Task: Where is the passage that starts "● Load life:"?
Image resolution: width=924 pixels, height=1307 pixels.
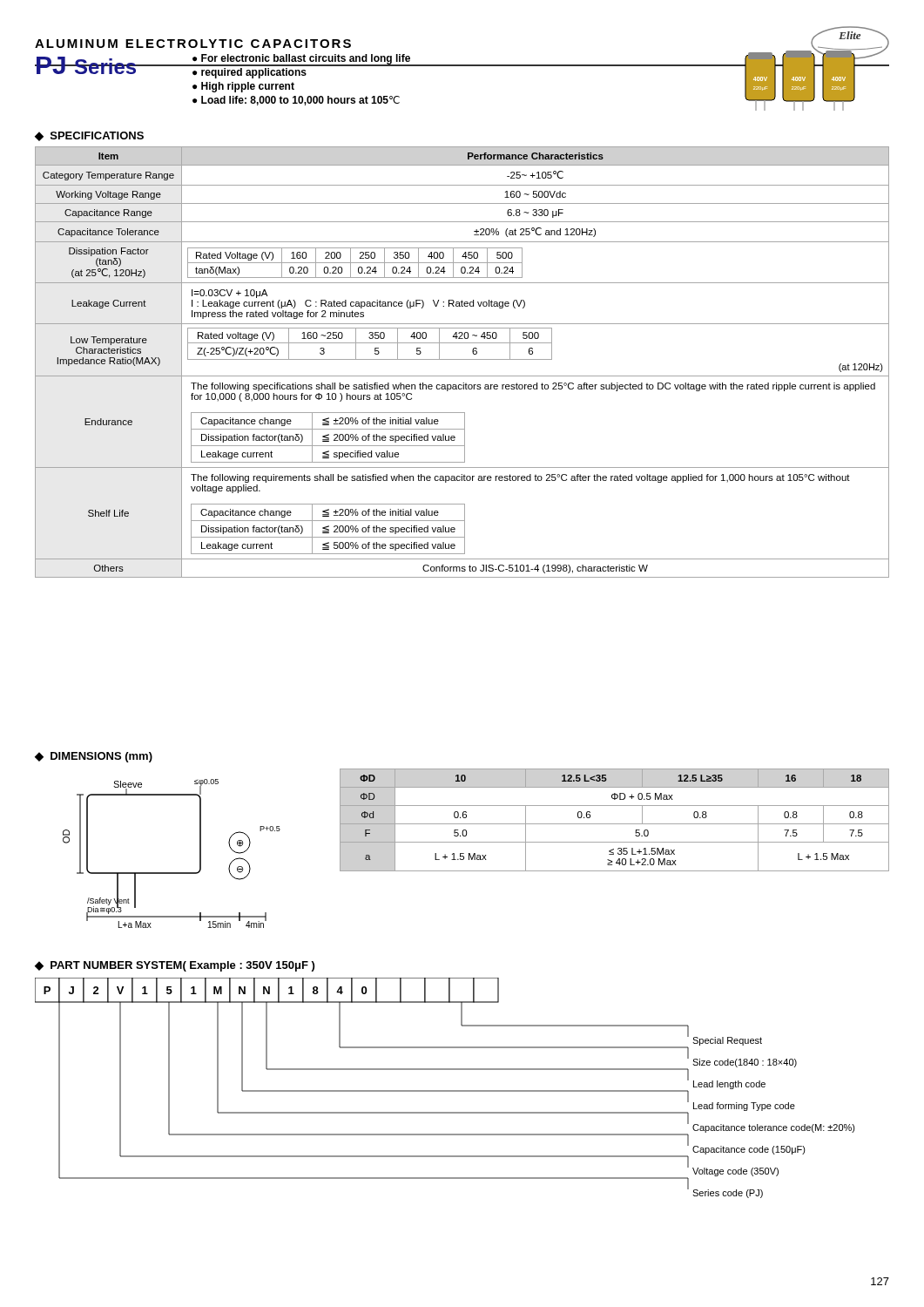Action: click(x=296, y=100)
